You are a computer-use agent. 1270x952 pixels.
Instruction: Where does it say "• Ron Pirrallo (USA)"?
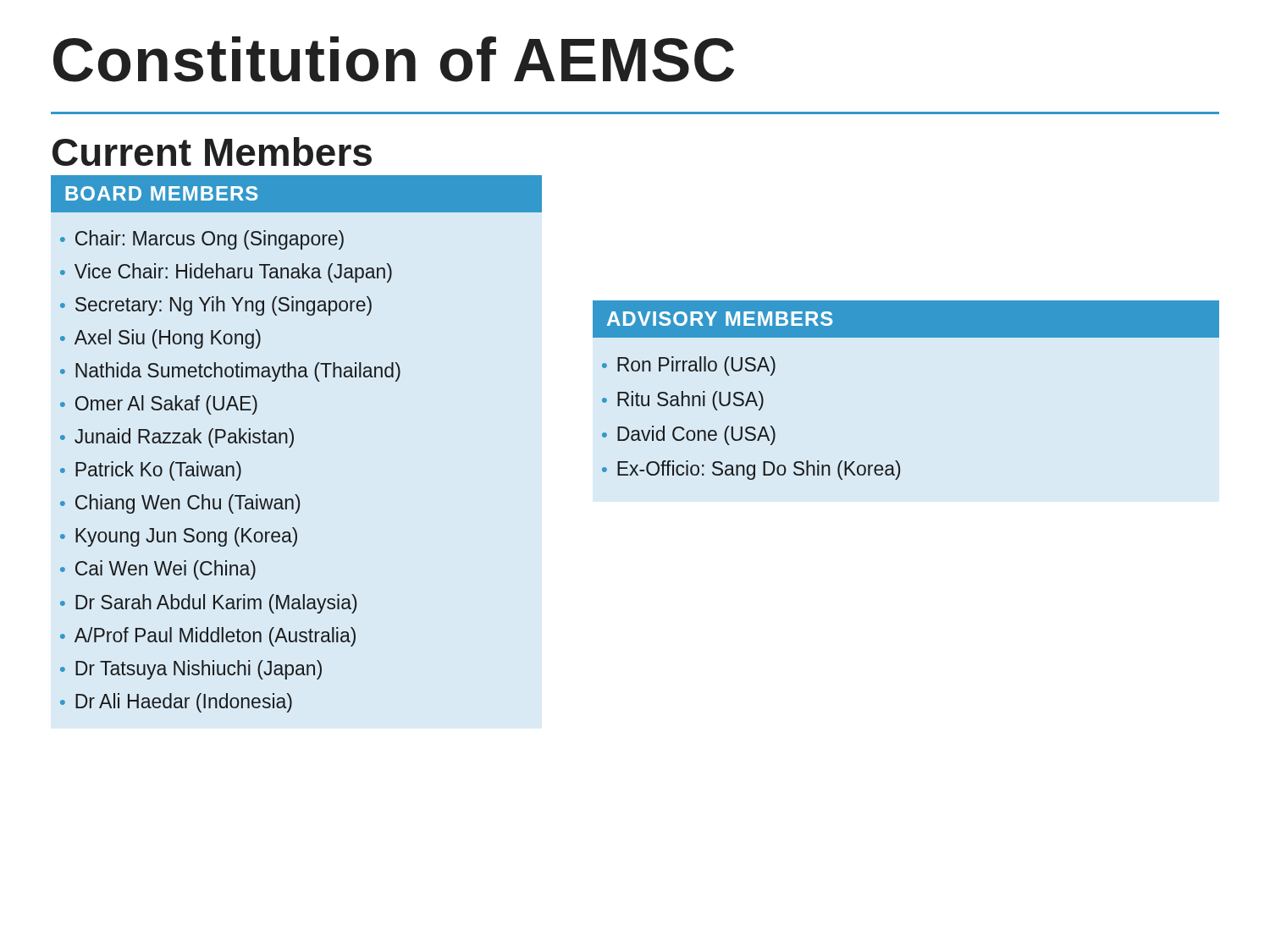point(689,365)
